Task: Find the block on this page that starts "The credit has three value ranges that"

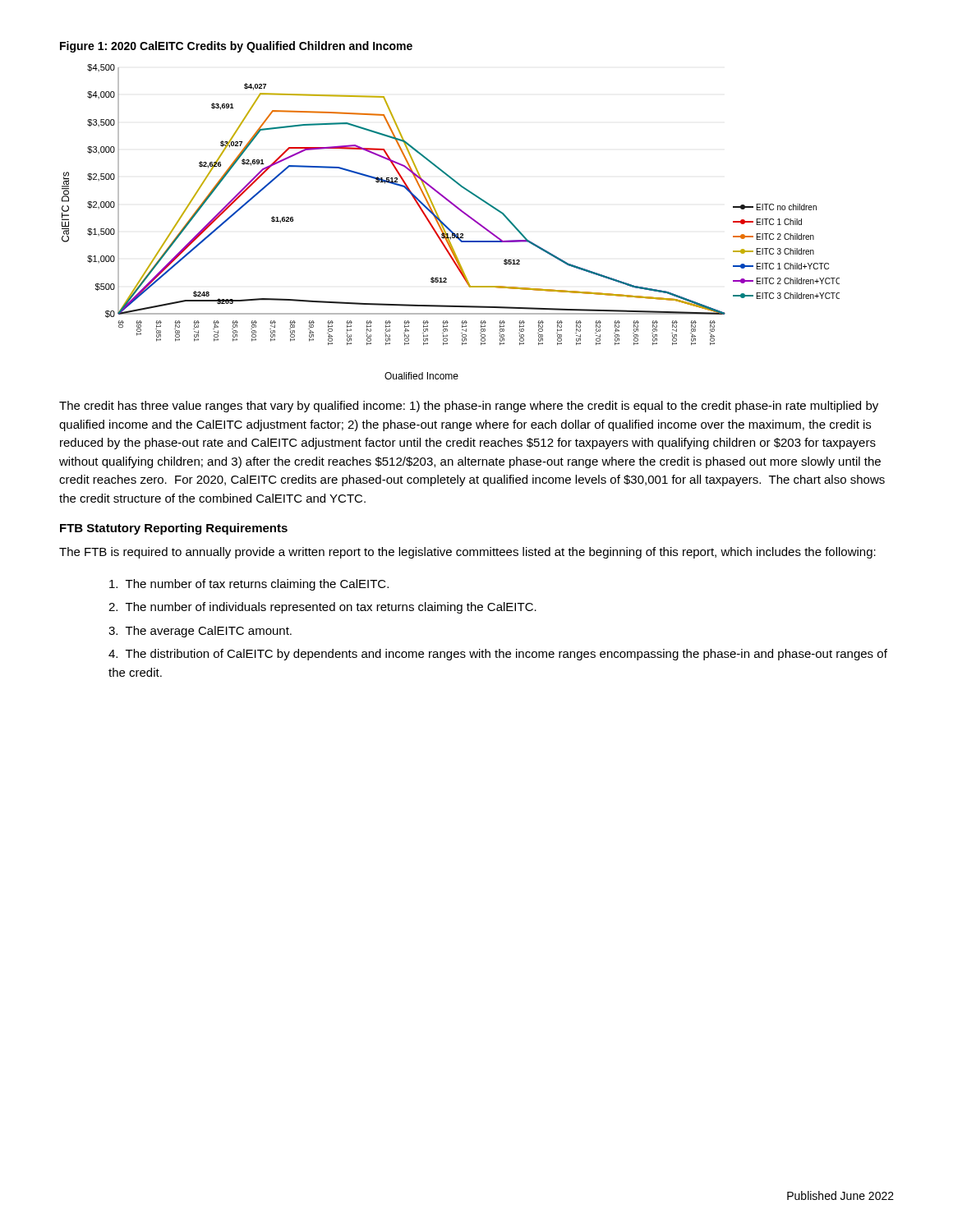Action: pos(472,452)
